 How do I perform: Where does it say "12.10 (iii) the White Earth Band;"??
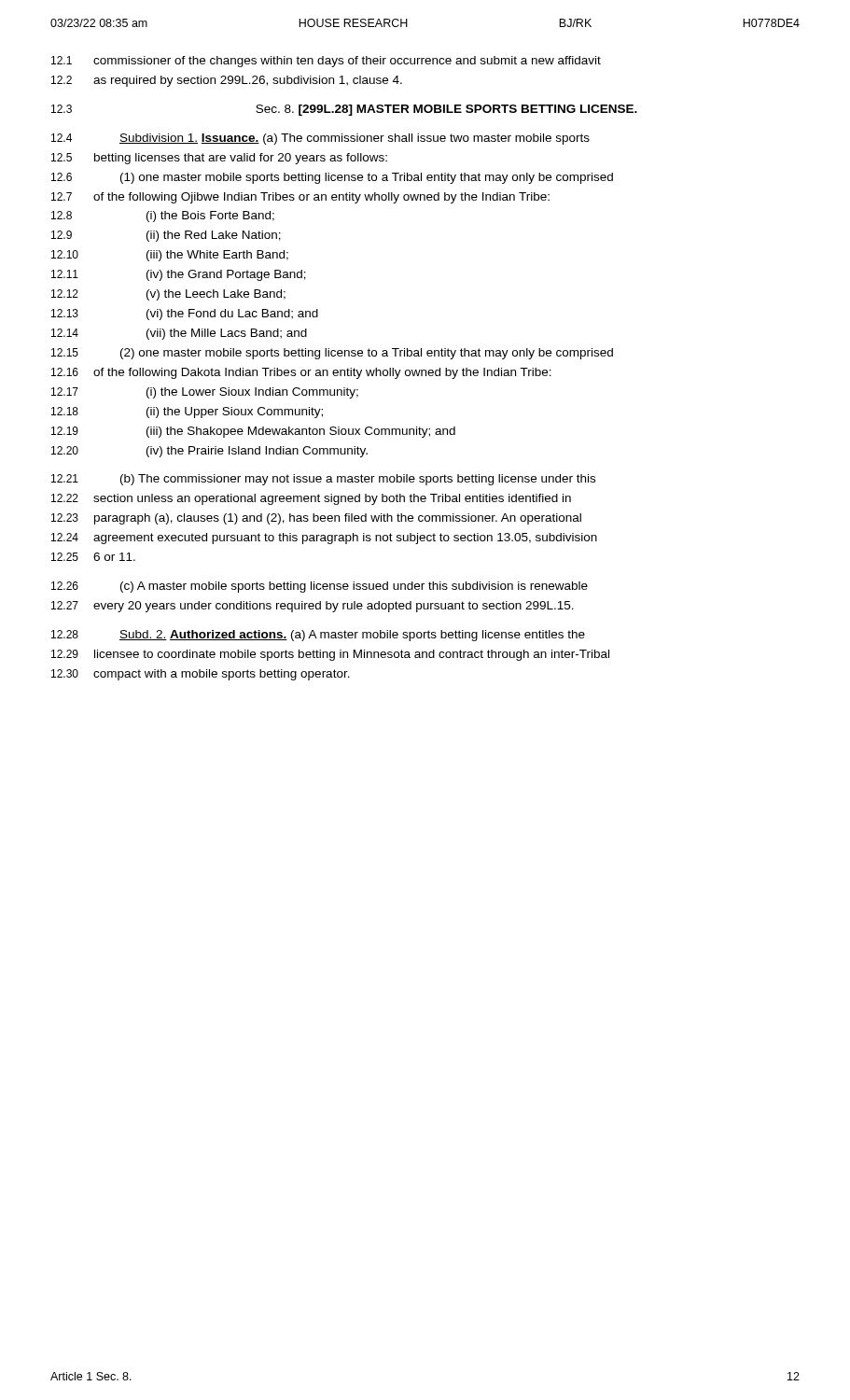170,256
